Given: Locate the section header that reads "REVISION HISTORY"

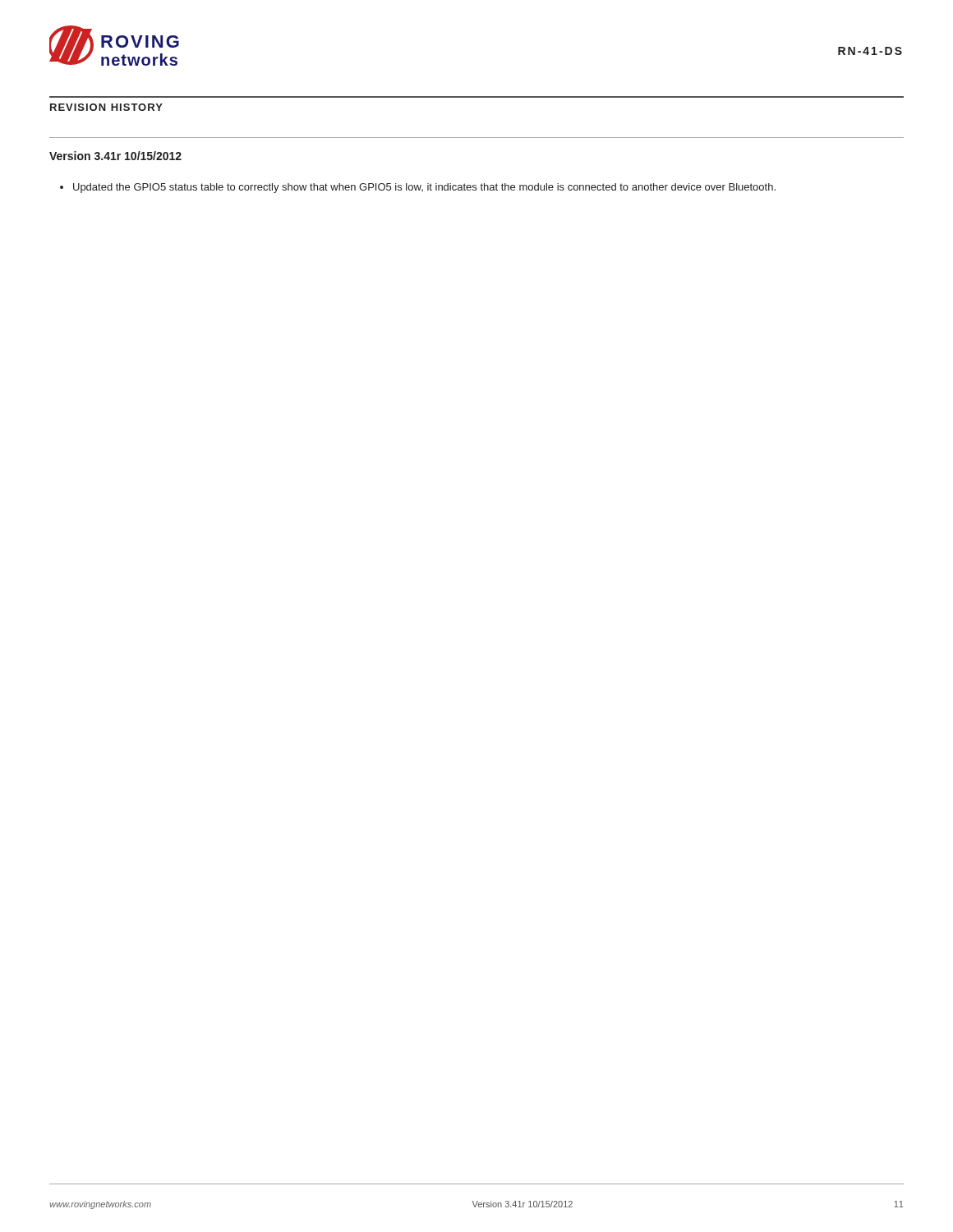Looking at the screenshot, I should coord(106,106).
